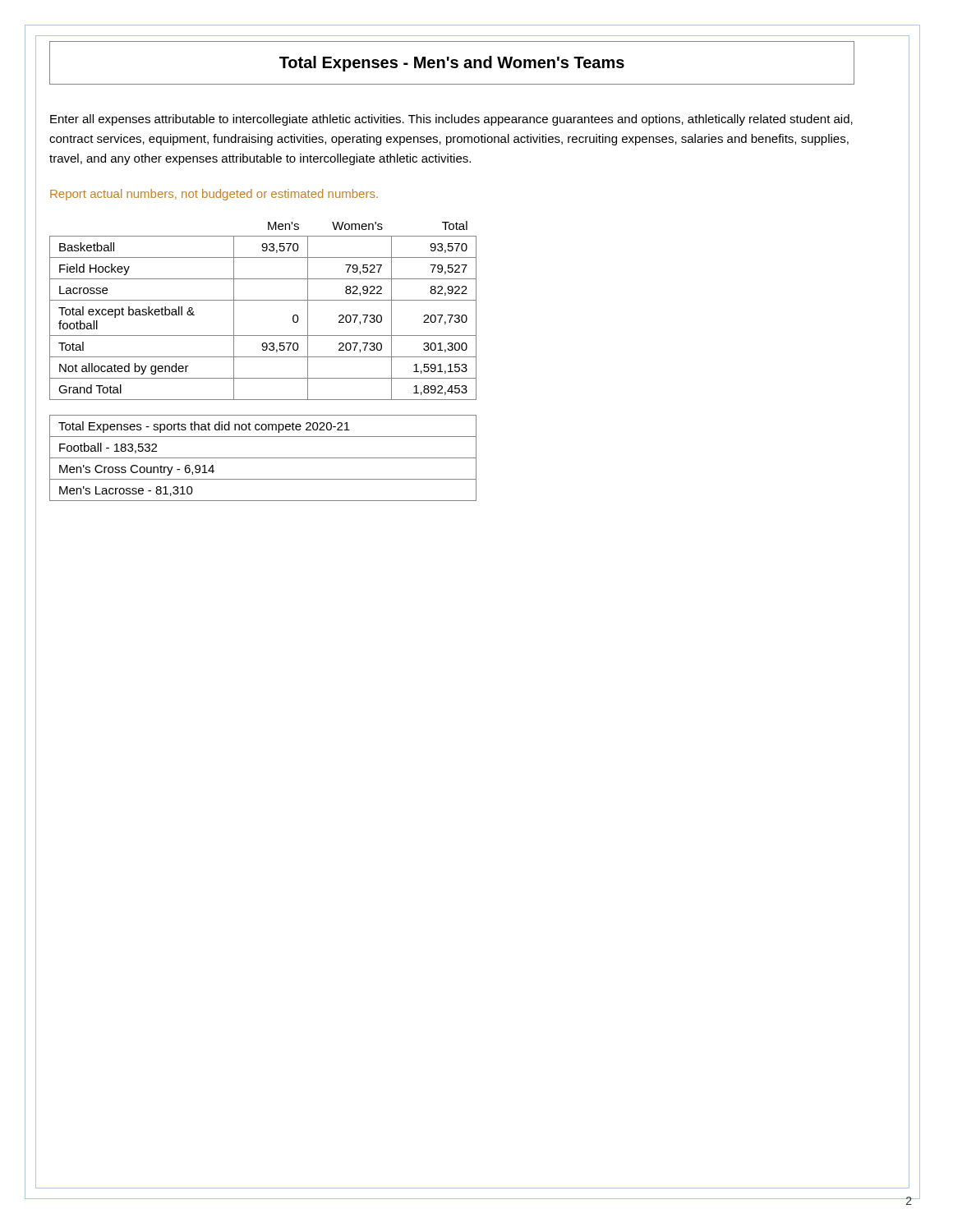Click on the text starting "Enter all expenses attributable"
Screen dimensions: 1232x953
[451, 138]
